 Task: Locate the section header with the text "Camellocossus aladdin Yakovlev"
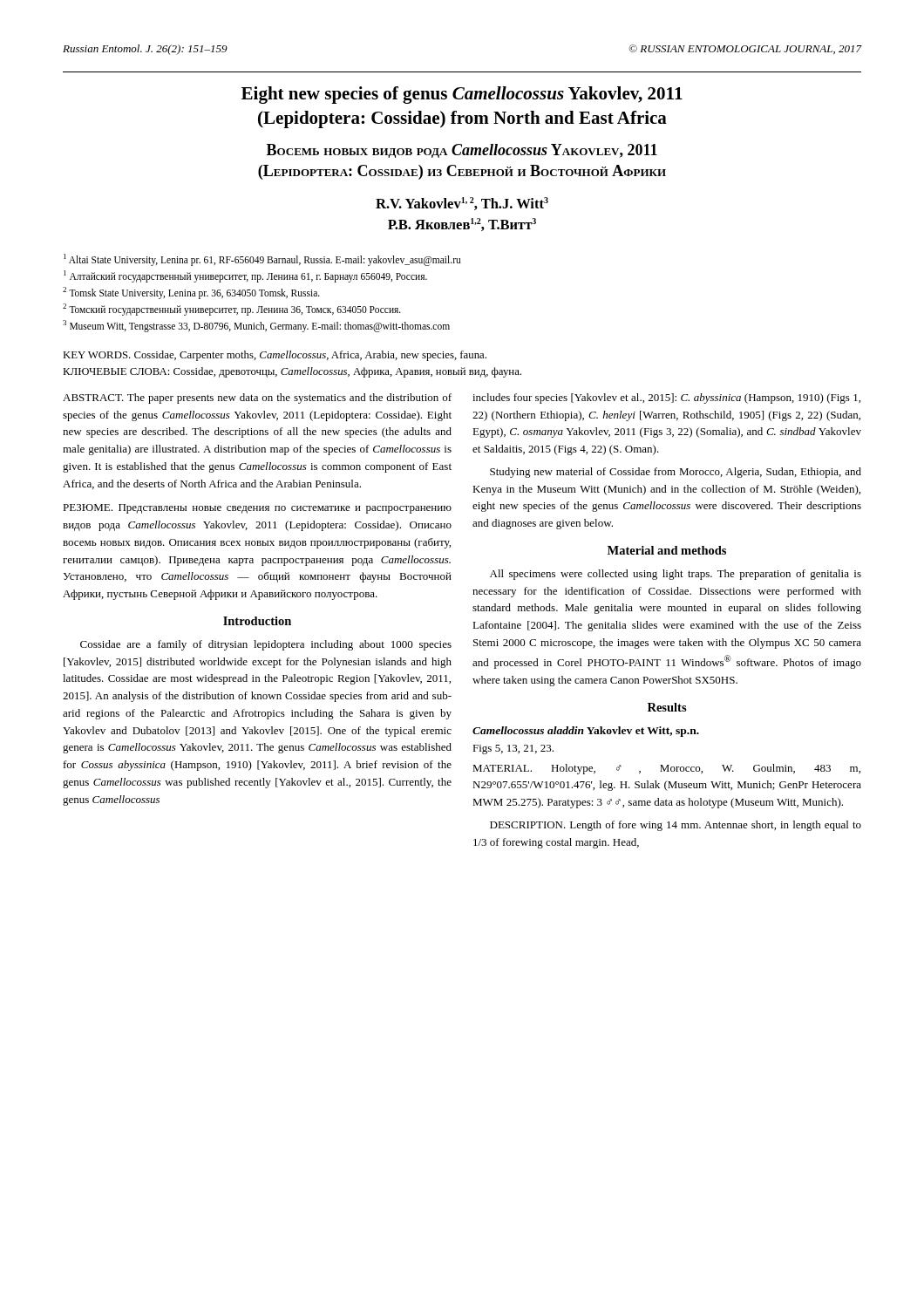tap(586, 739)
